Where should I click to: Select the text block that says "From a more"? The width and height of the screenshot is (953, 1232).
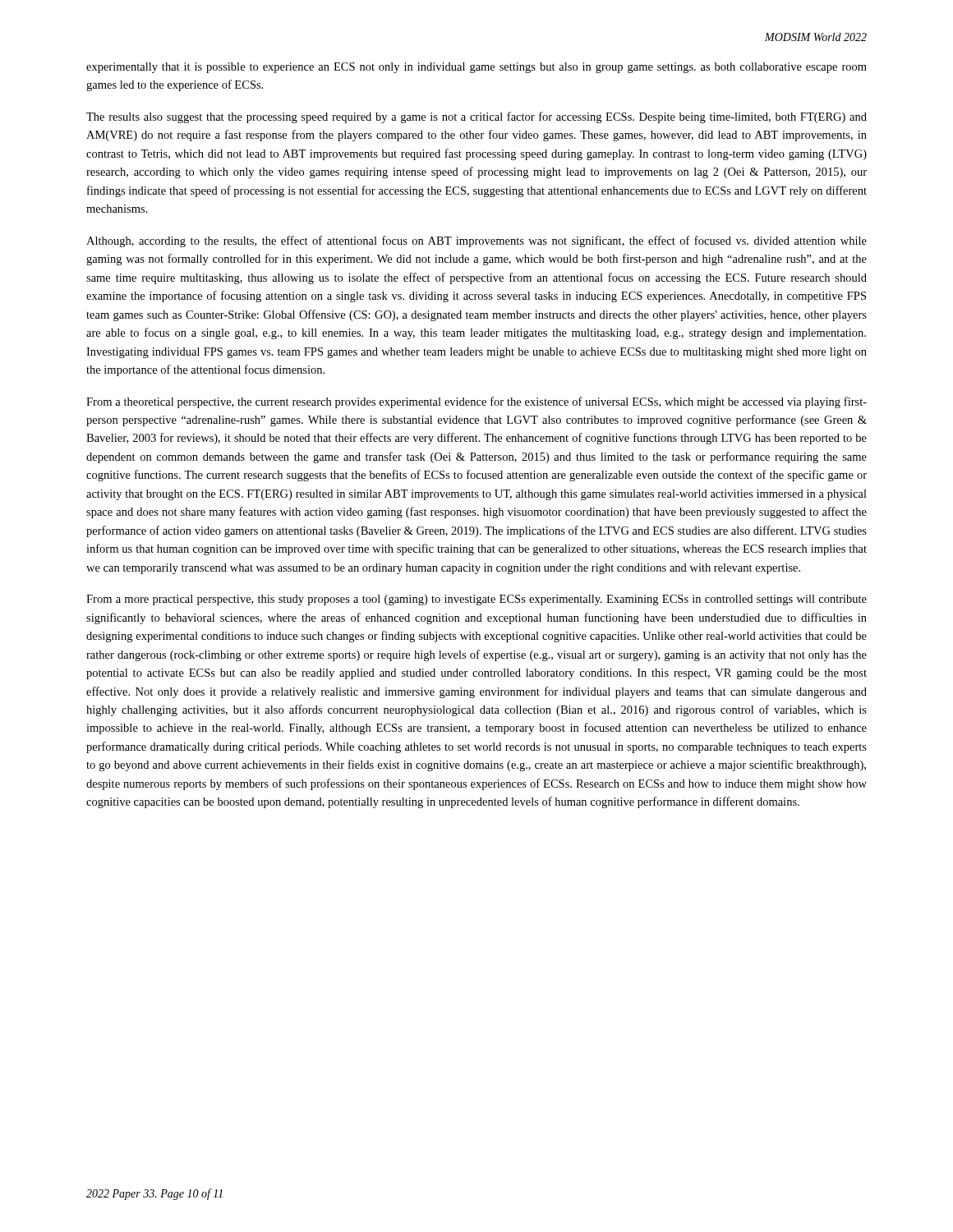point(476,700)
